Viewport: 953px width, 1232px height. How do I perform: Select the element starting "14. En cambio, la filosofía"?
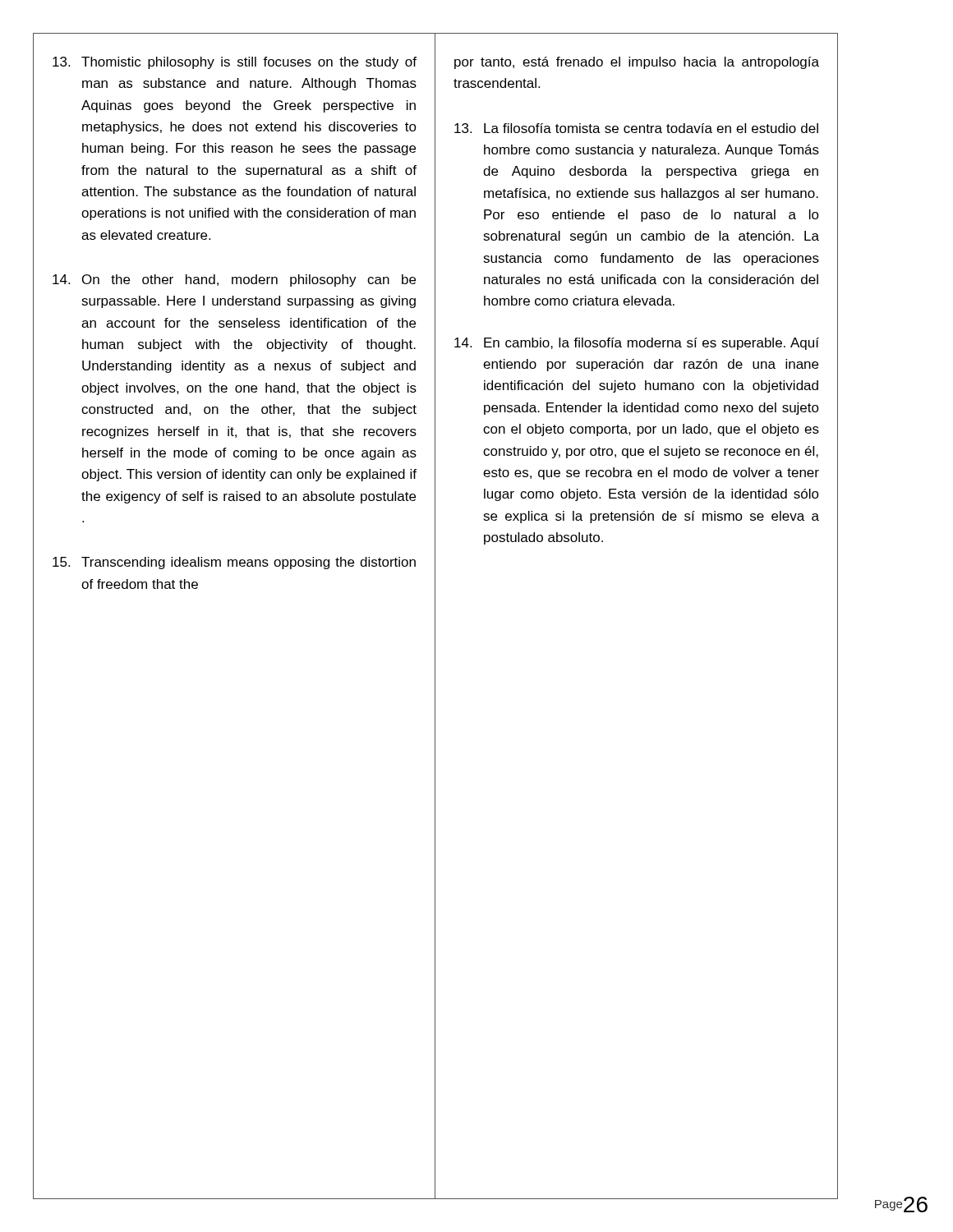click(x=636, y=441)
